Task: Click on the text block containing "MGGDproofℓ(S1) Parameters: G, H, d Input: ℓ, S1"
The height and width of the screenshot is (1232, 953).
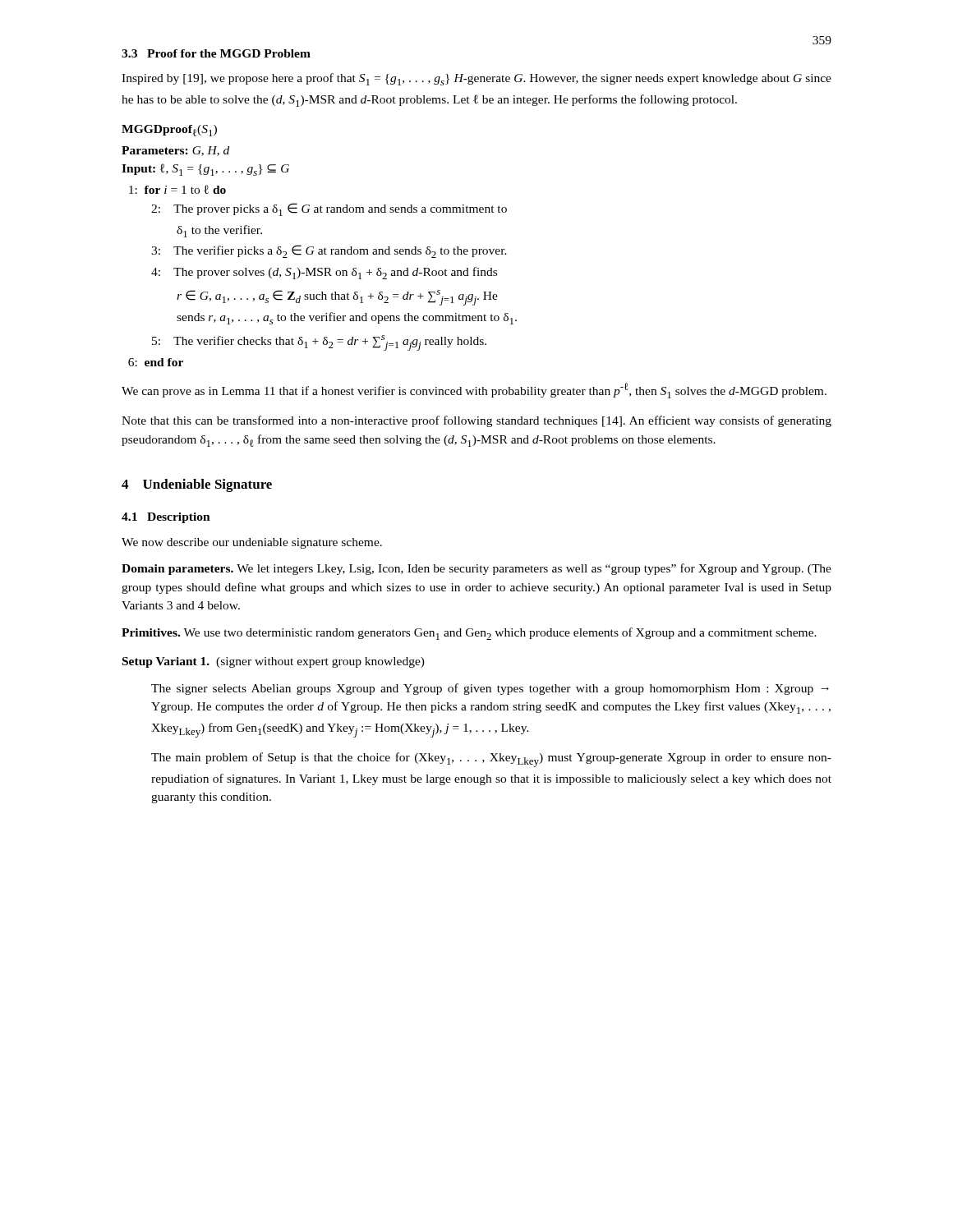Action: (x=476, y=246)
